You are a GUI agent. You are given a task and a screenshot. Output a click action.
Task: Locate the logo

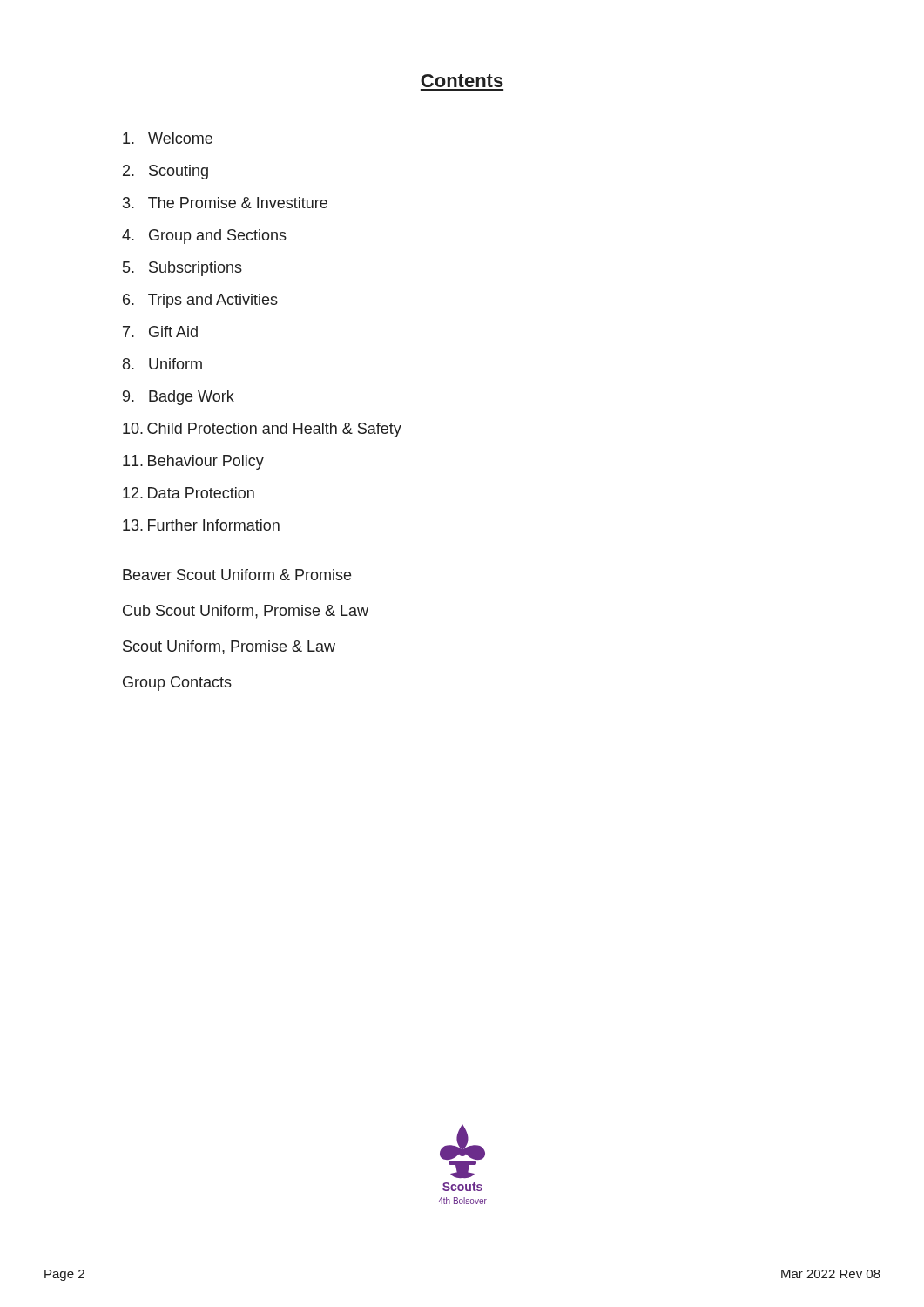pos(462,1168)
